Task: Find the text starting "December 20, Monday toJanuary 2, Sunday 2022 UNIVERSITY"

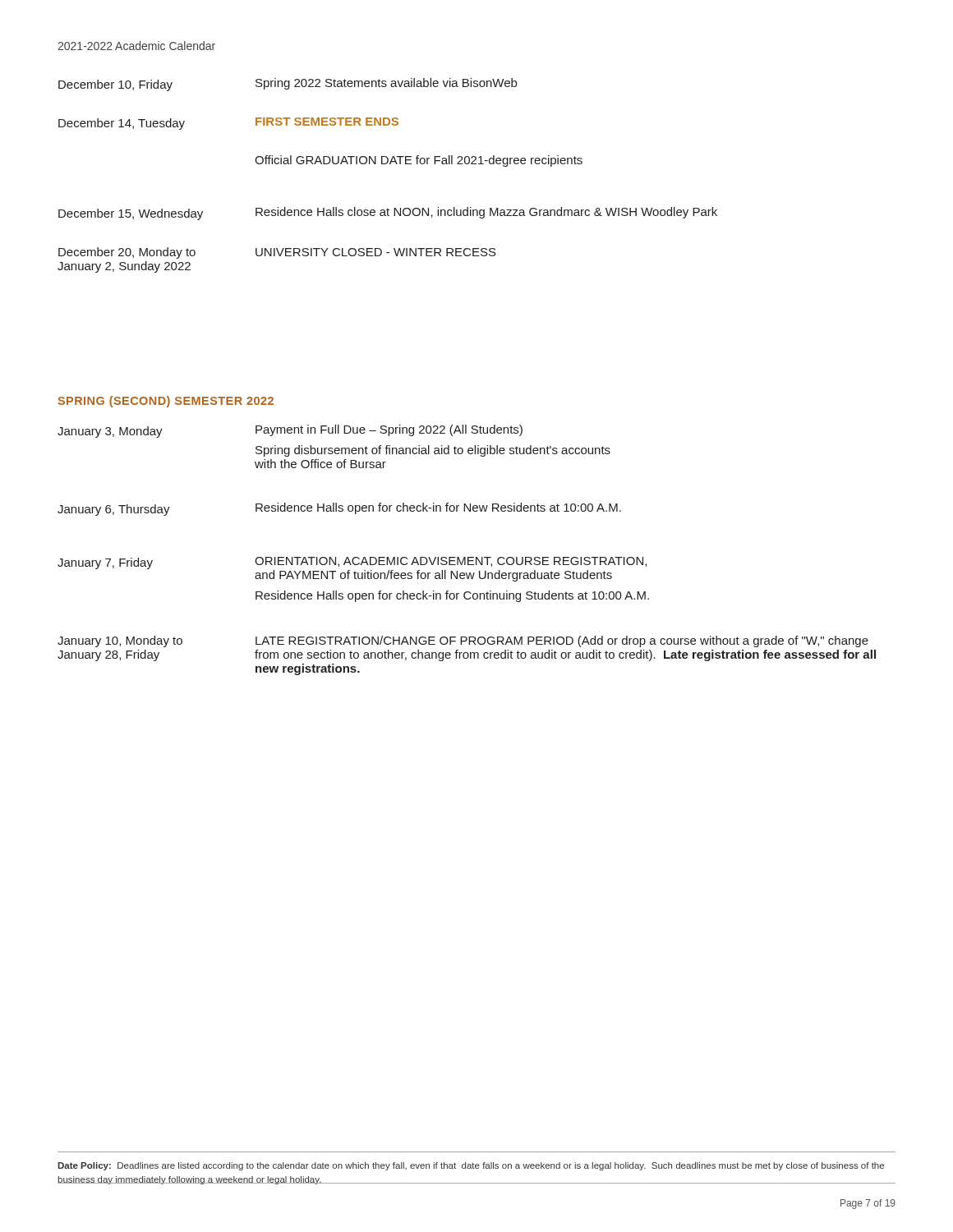Action: [x=476, y=258]
